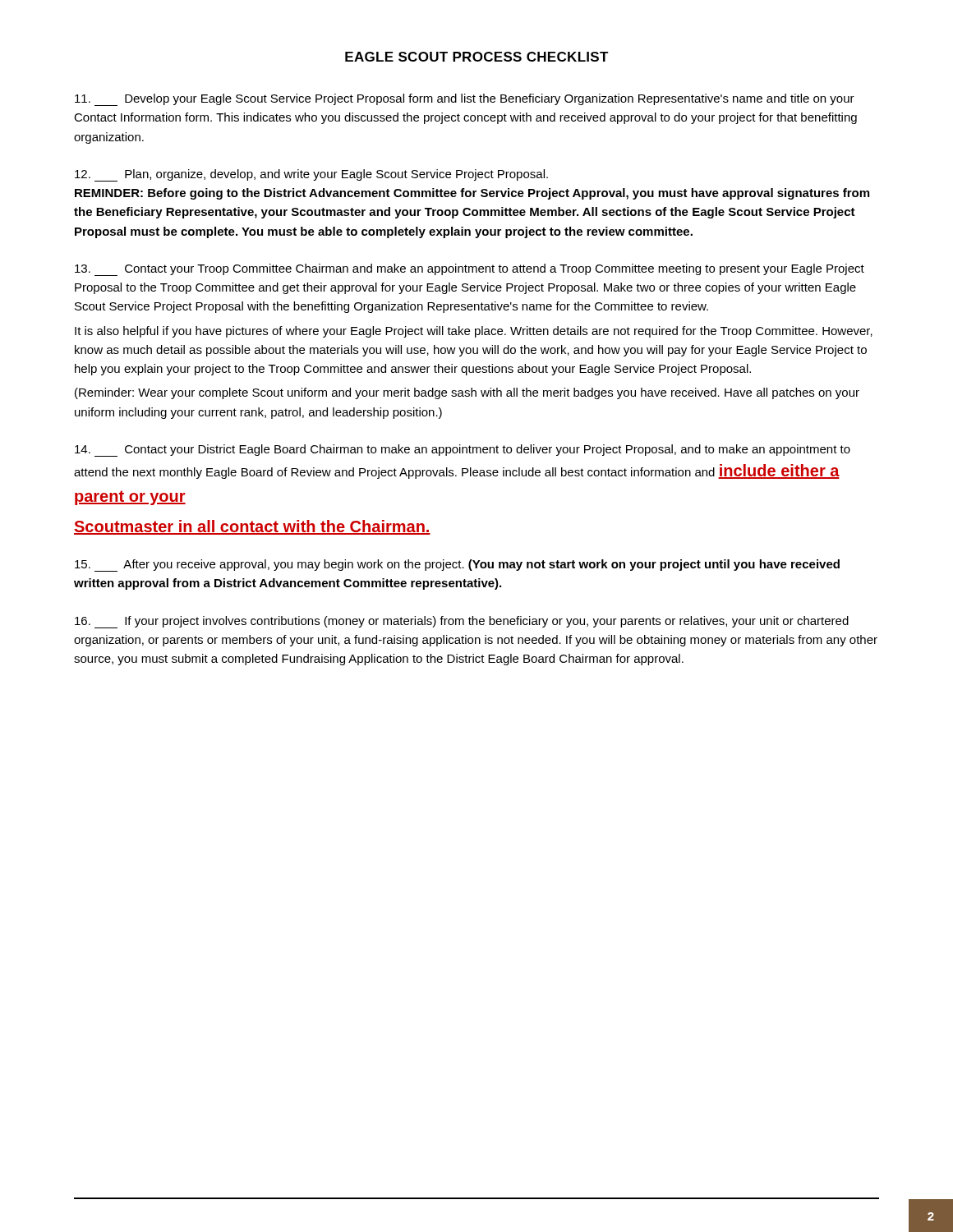Point to the region starting "14. Contact your District Eagle Board Chairman to"
This screenshot has height=1232, width=953.
point(463,451)
